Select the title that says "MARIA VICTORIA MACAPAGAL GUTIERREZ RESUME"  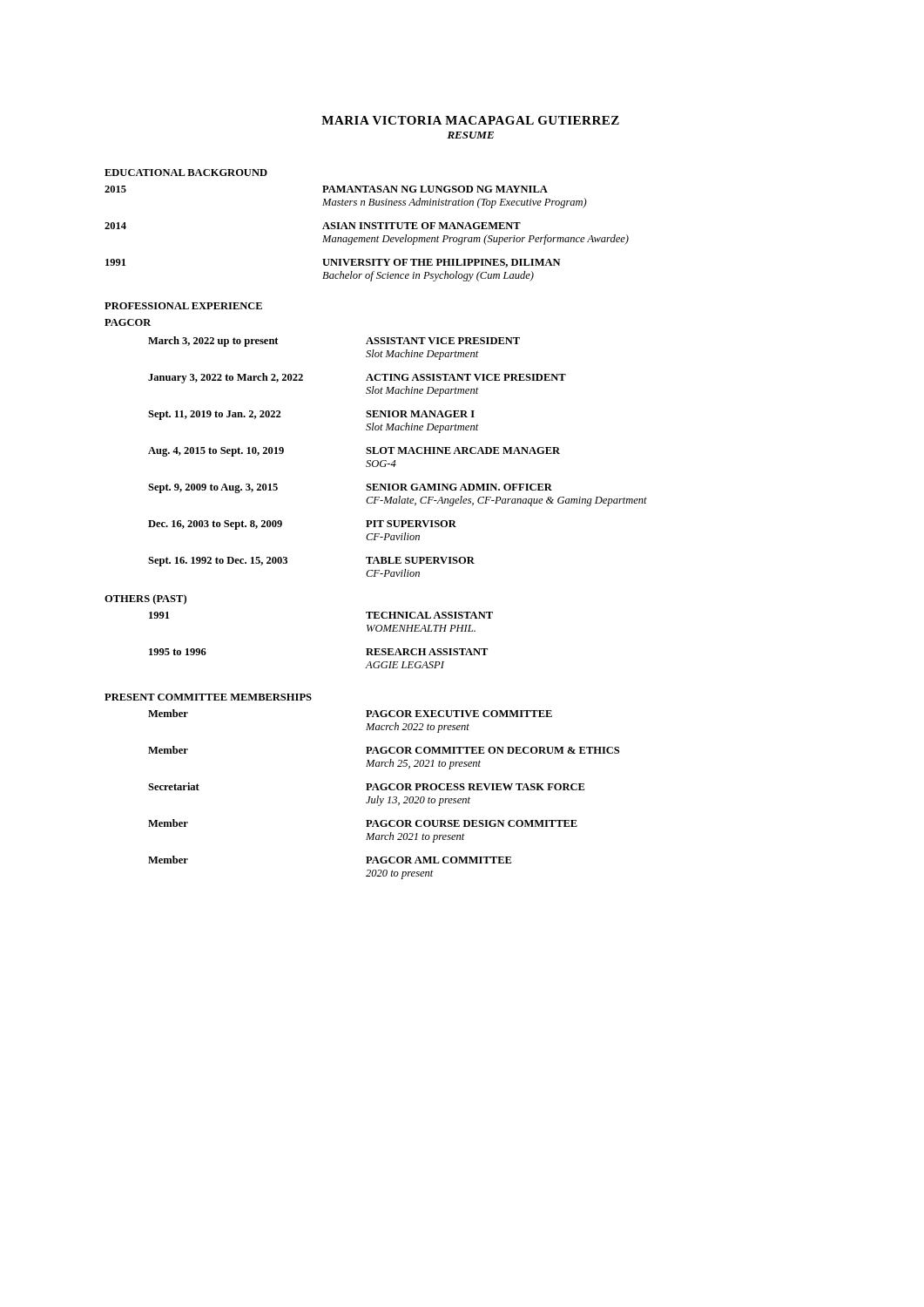pos(471,128)
